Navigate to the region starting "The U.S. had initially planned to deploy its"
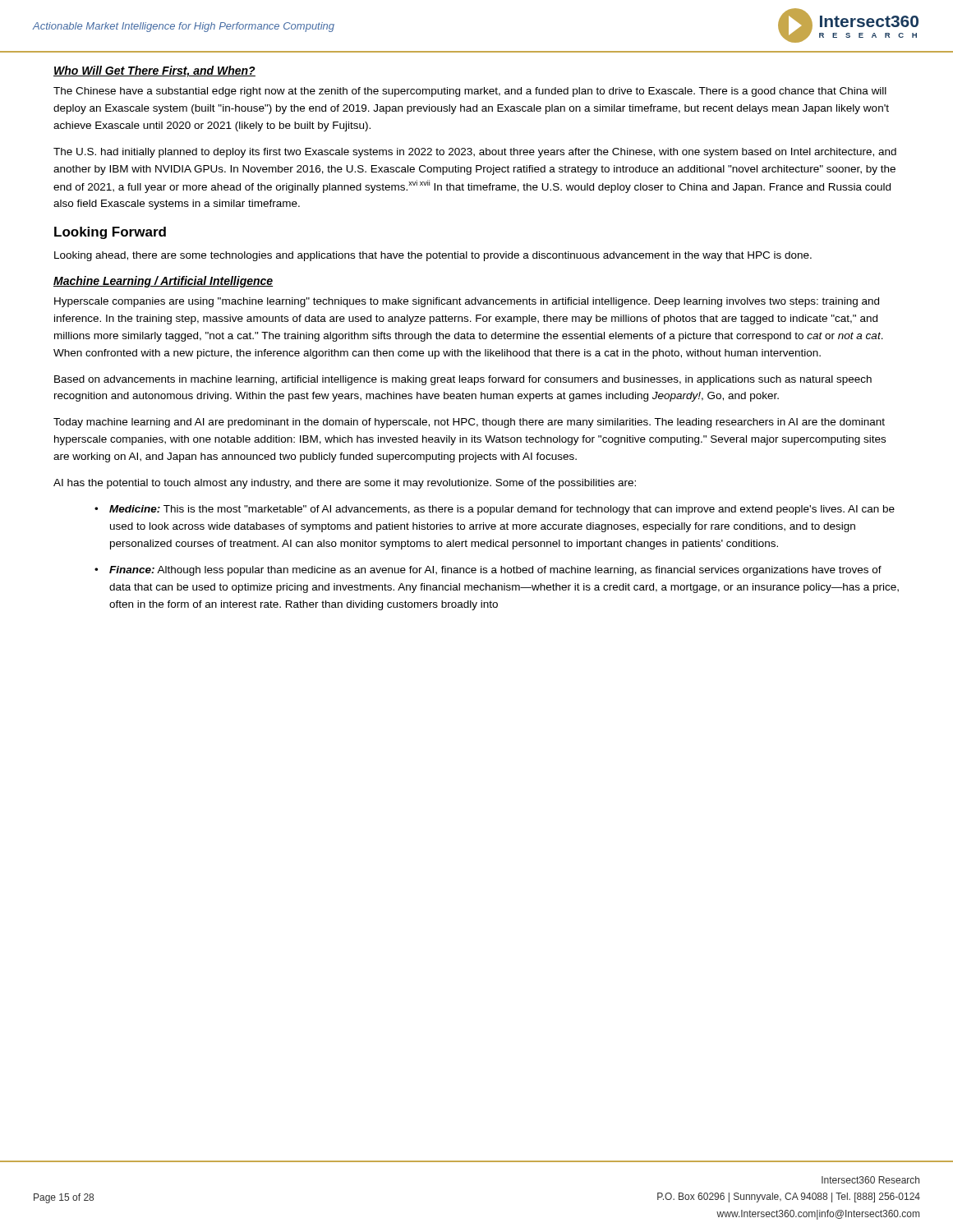Screen dimensions: 1232x953 click(x=475, y=177)
